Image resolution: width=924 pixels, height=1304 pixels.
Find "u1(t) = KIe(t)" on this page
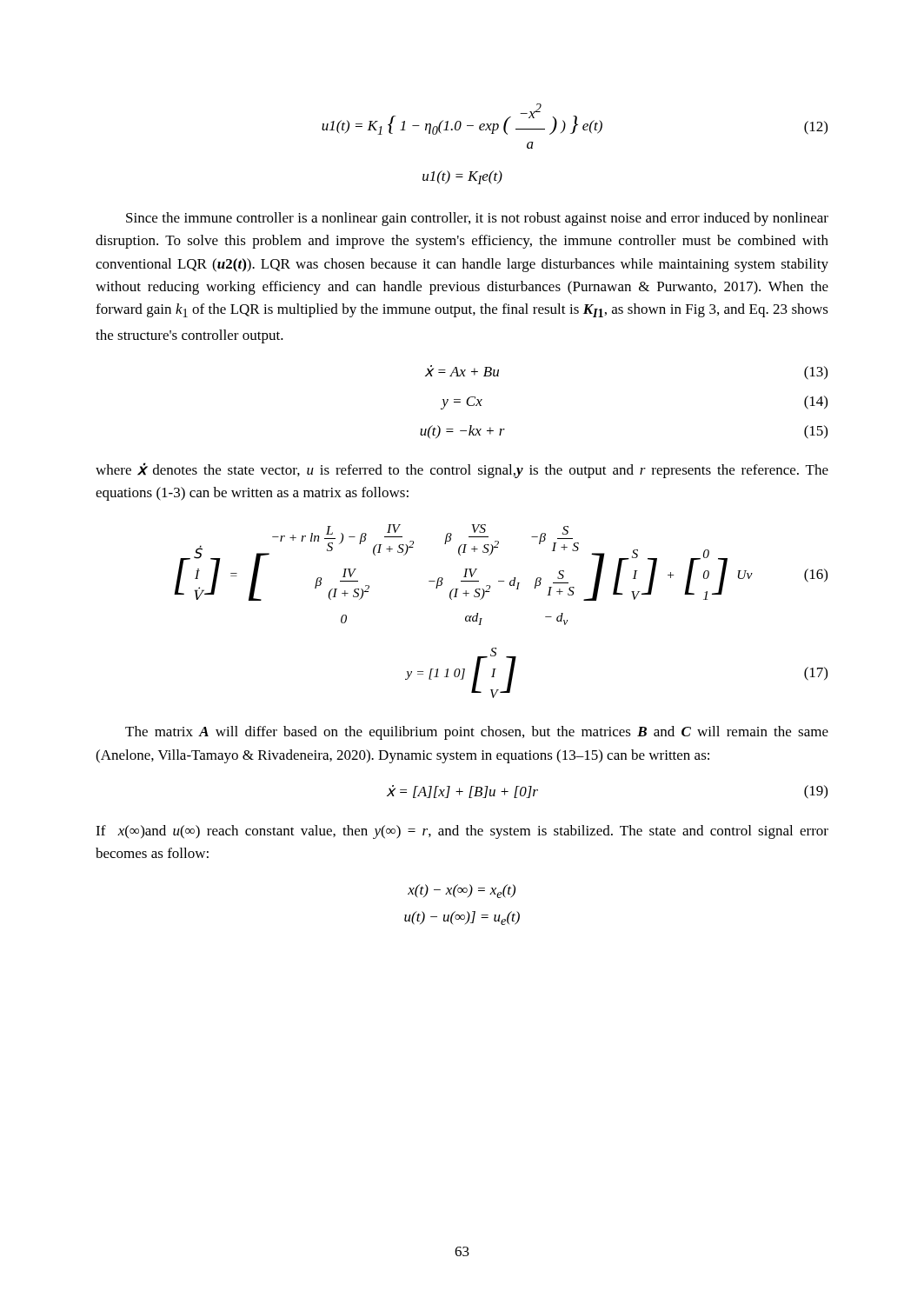coord(462,178)
